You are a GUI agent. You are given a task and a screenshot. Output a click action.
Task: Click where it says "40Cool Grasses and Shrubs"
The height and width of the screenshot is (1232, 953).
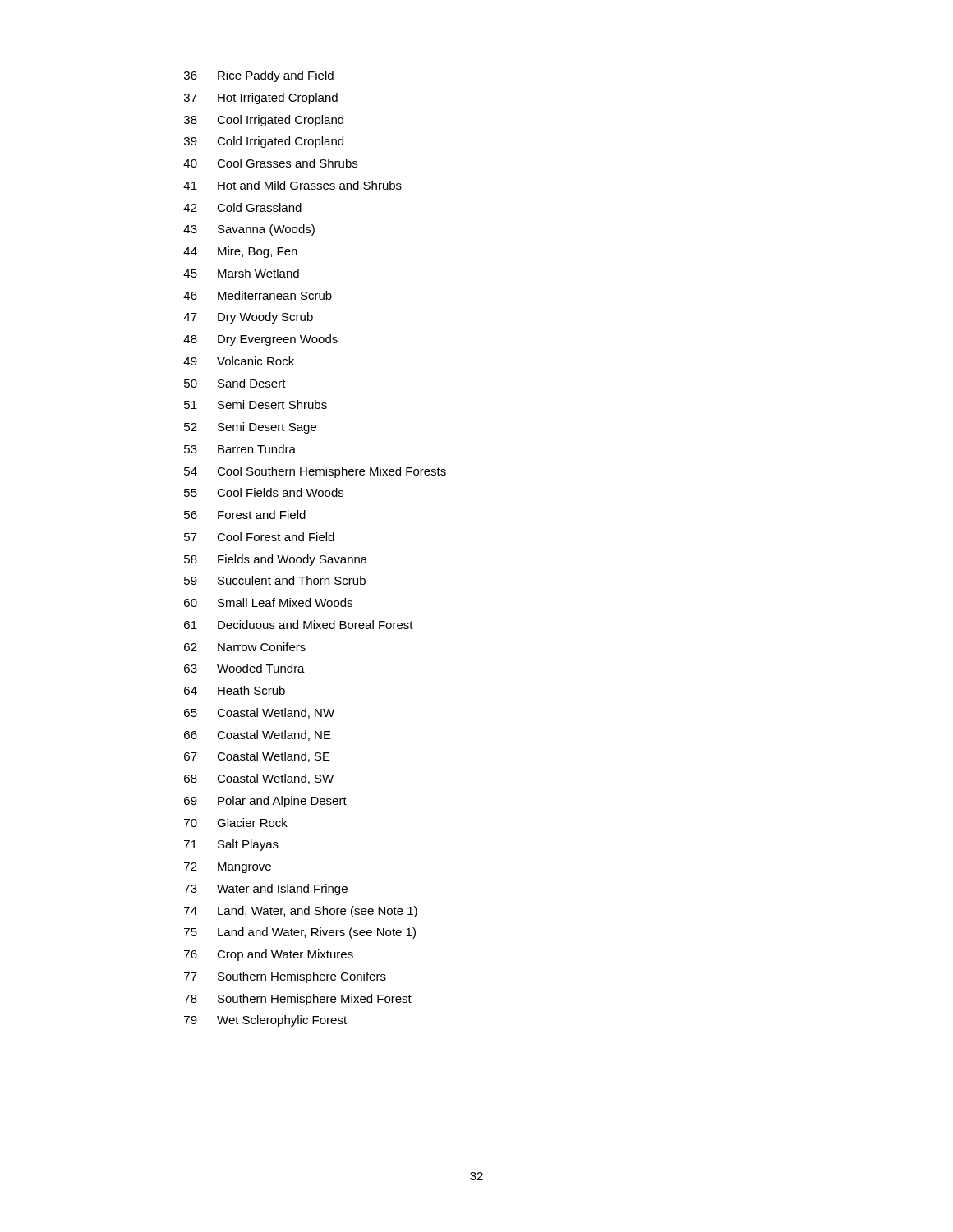[253, 164]
